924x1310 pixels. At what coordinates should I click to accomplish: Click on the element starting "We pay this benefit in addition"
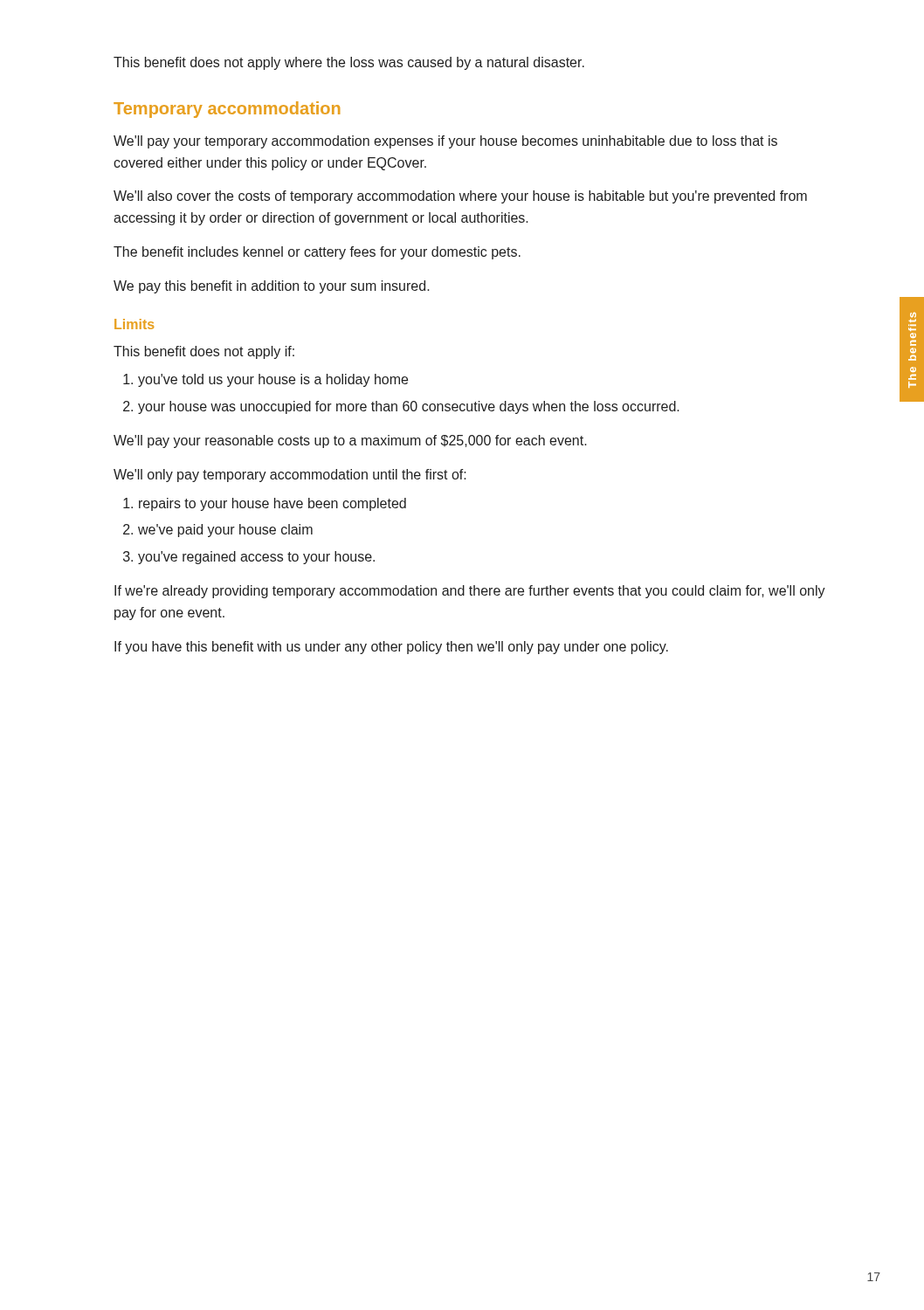click(272, 286)
